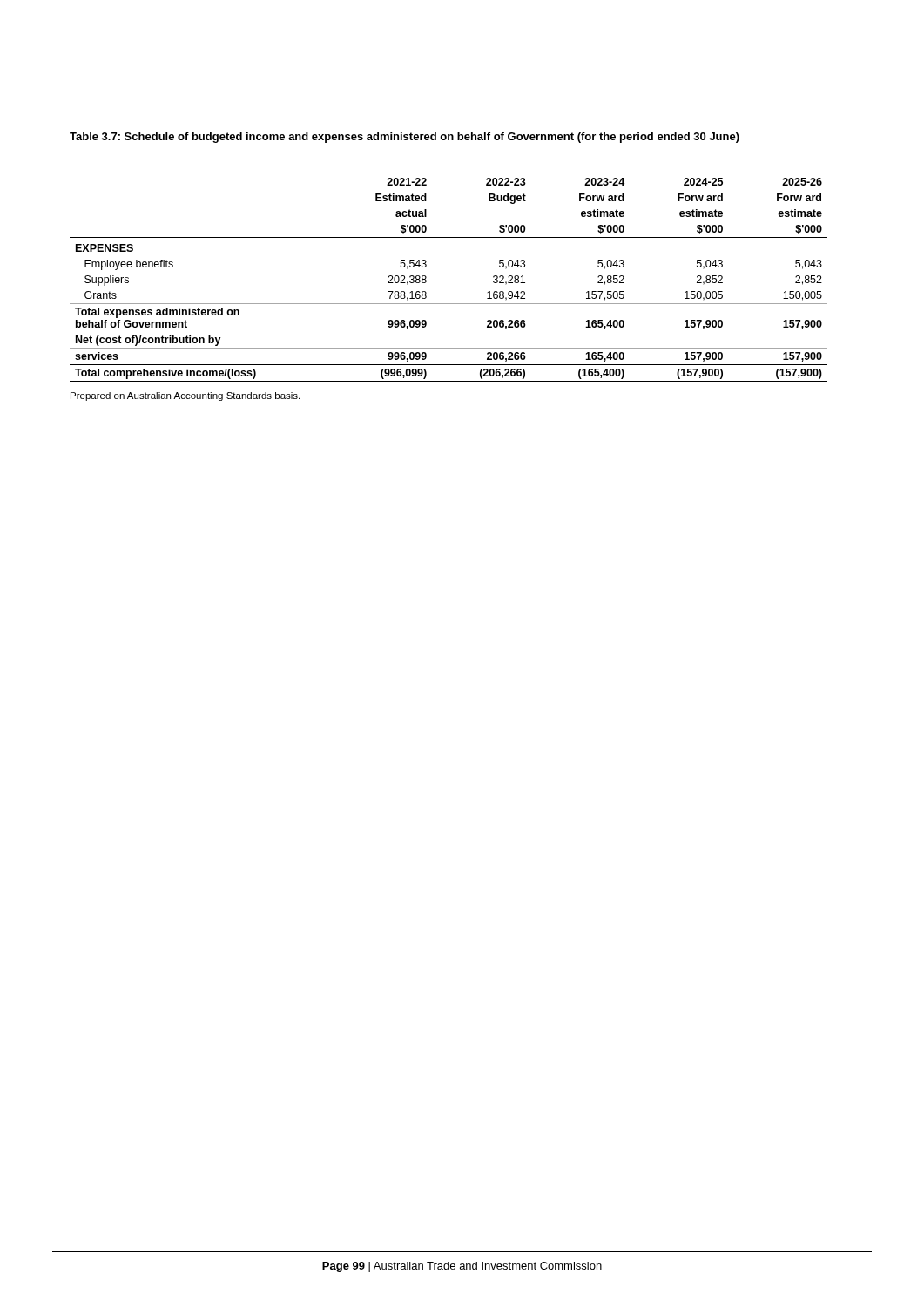Click on the passage starting "Prepared on Australian Accounting"

point(185,396)
